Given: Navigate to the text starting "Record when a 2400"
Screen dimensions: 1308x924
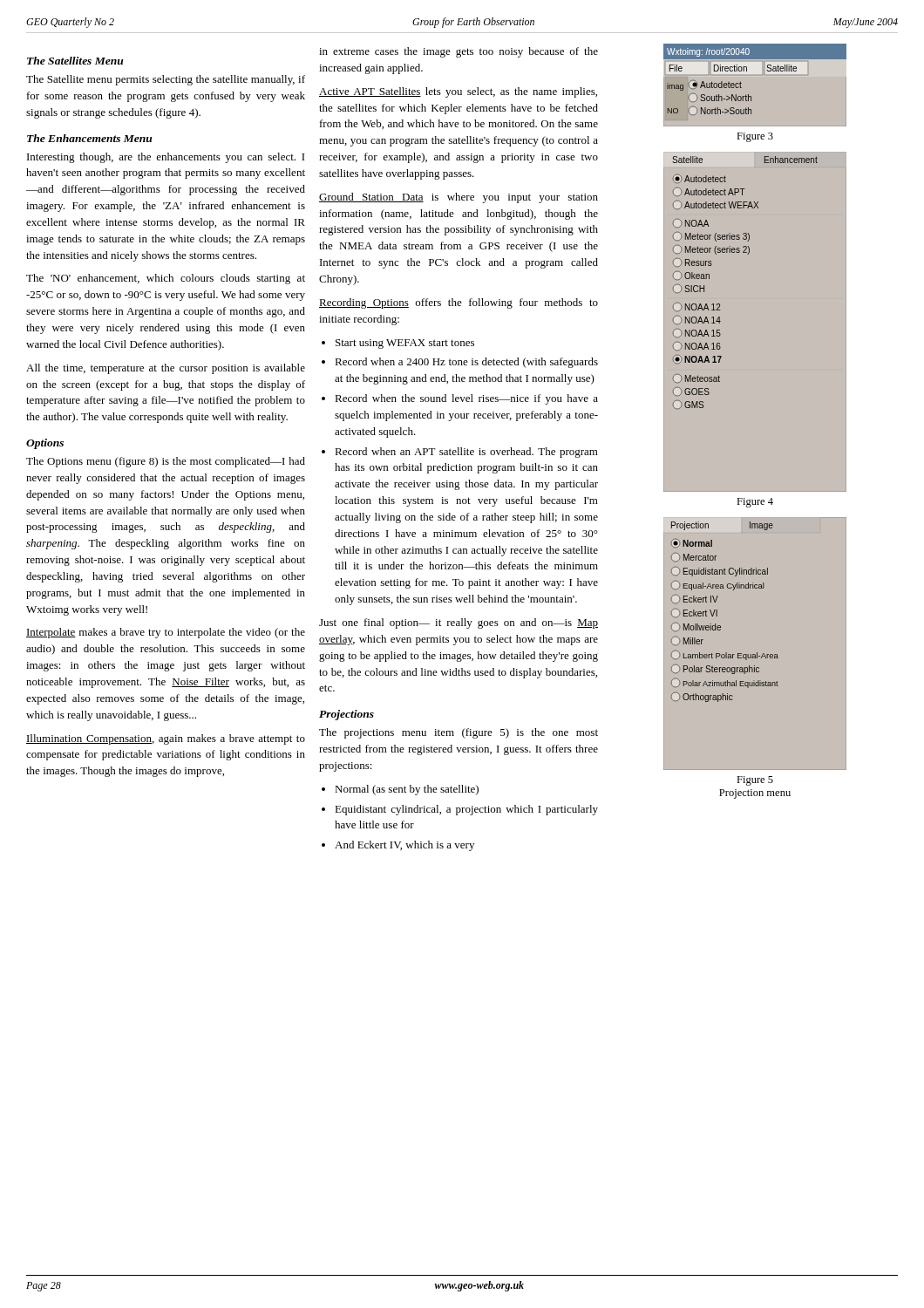Looking at the screenshot, I should coord(466,370).
